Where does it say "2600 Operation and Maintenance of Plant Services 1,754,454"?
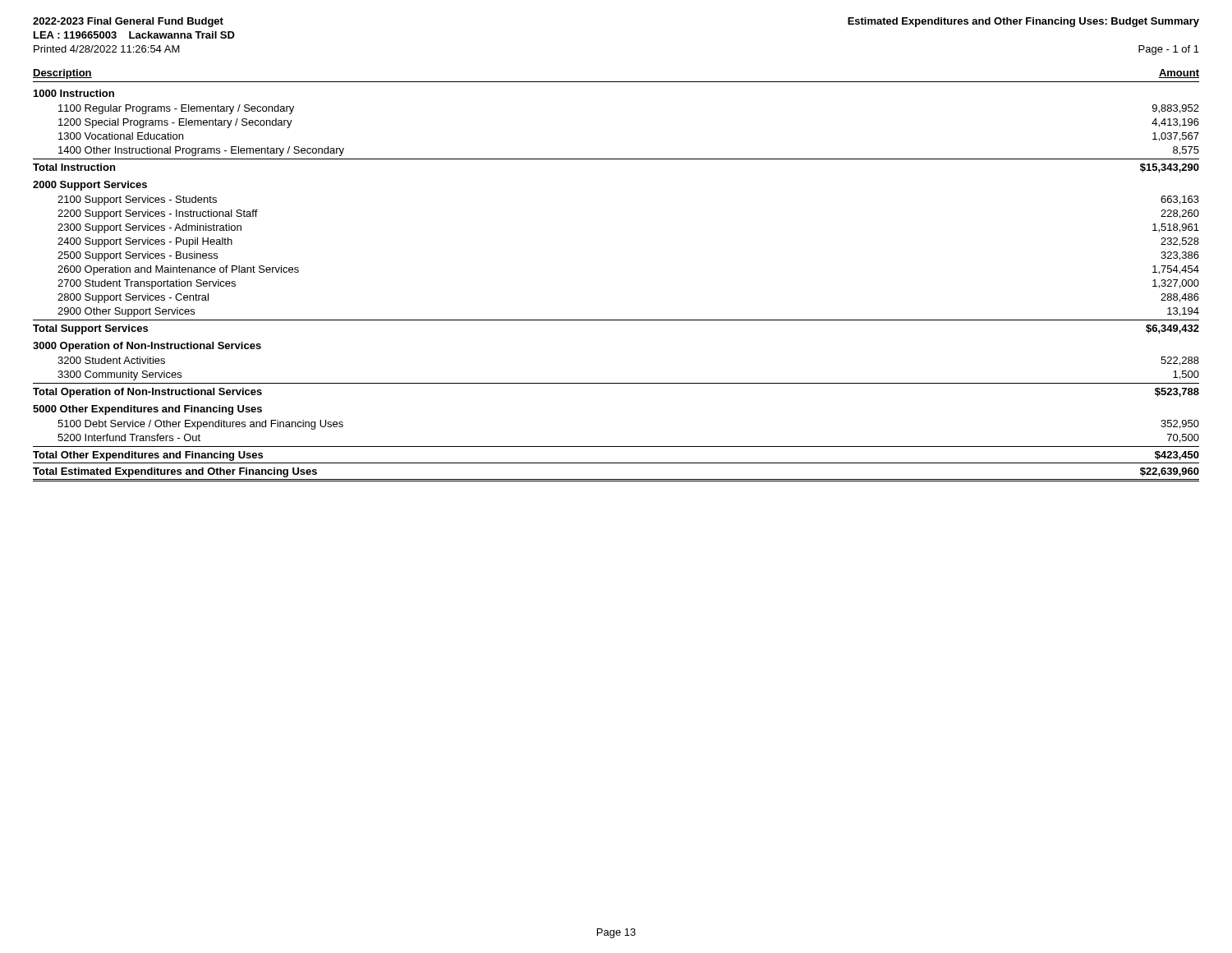Screen dimensions: 953x1232 (x=174, y=270)
